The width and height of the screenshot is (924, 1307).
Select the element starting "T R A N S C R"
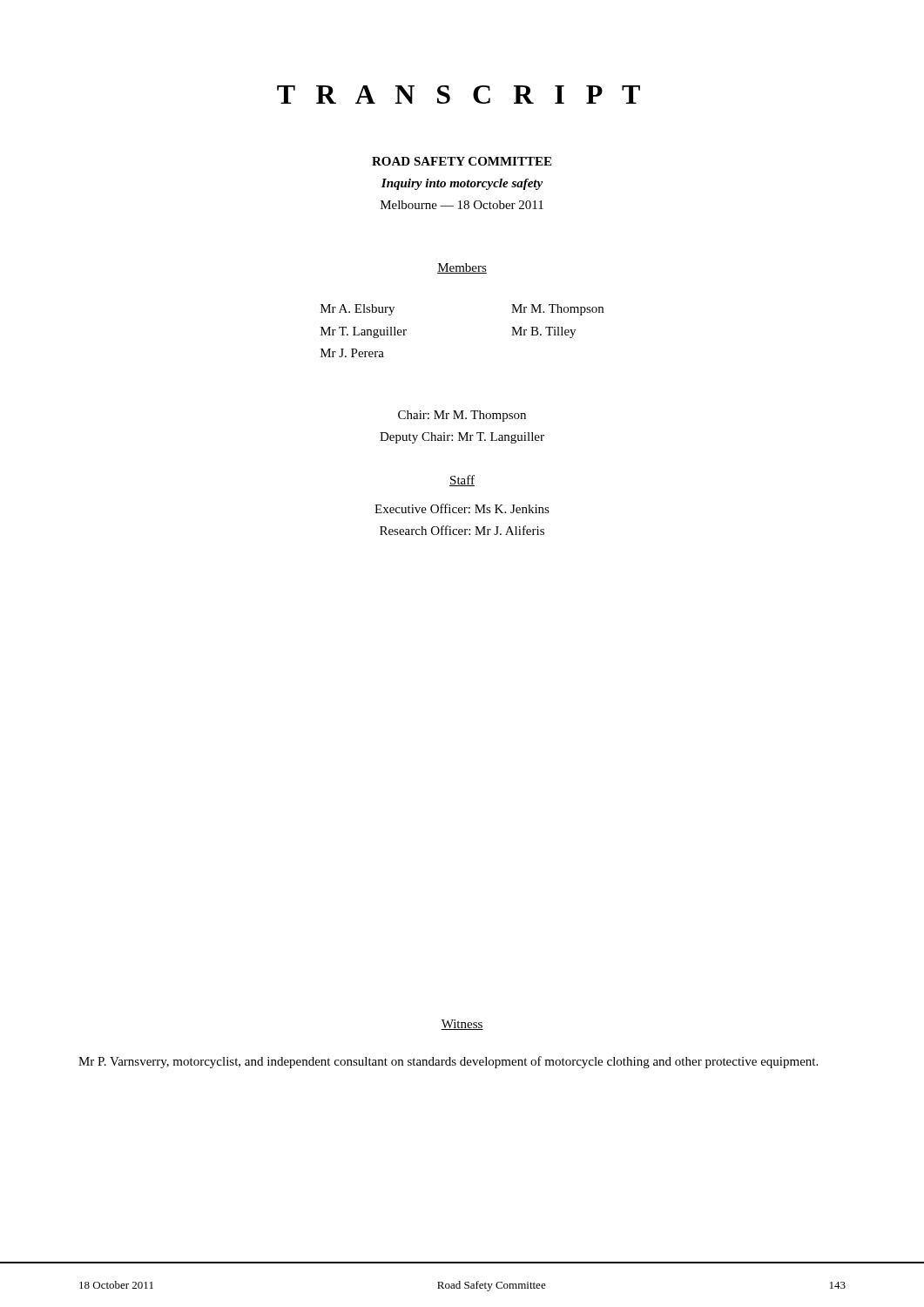462,94
